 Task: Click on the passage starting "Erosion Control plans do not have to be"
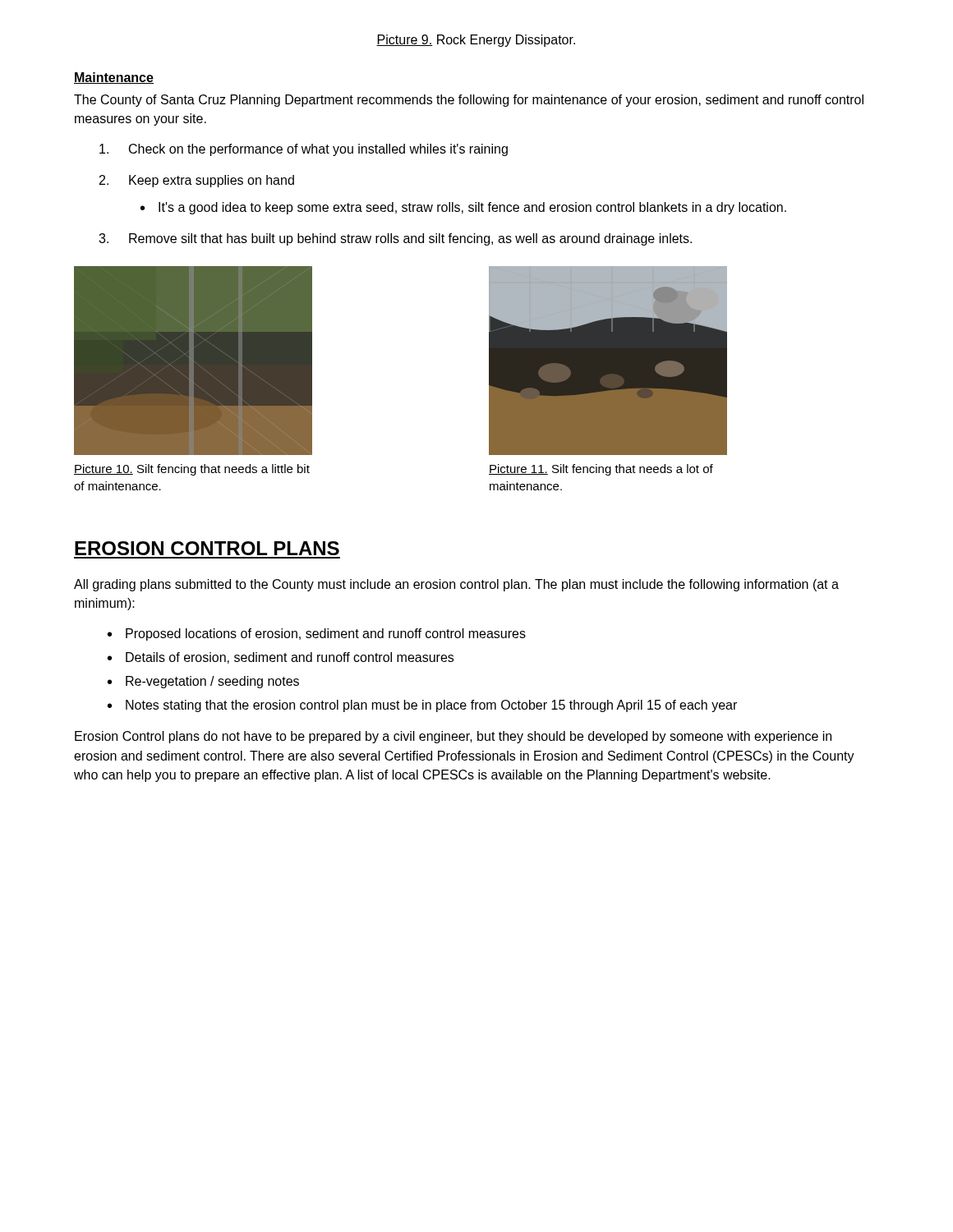tap(464, 756)
